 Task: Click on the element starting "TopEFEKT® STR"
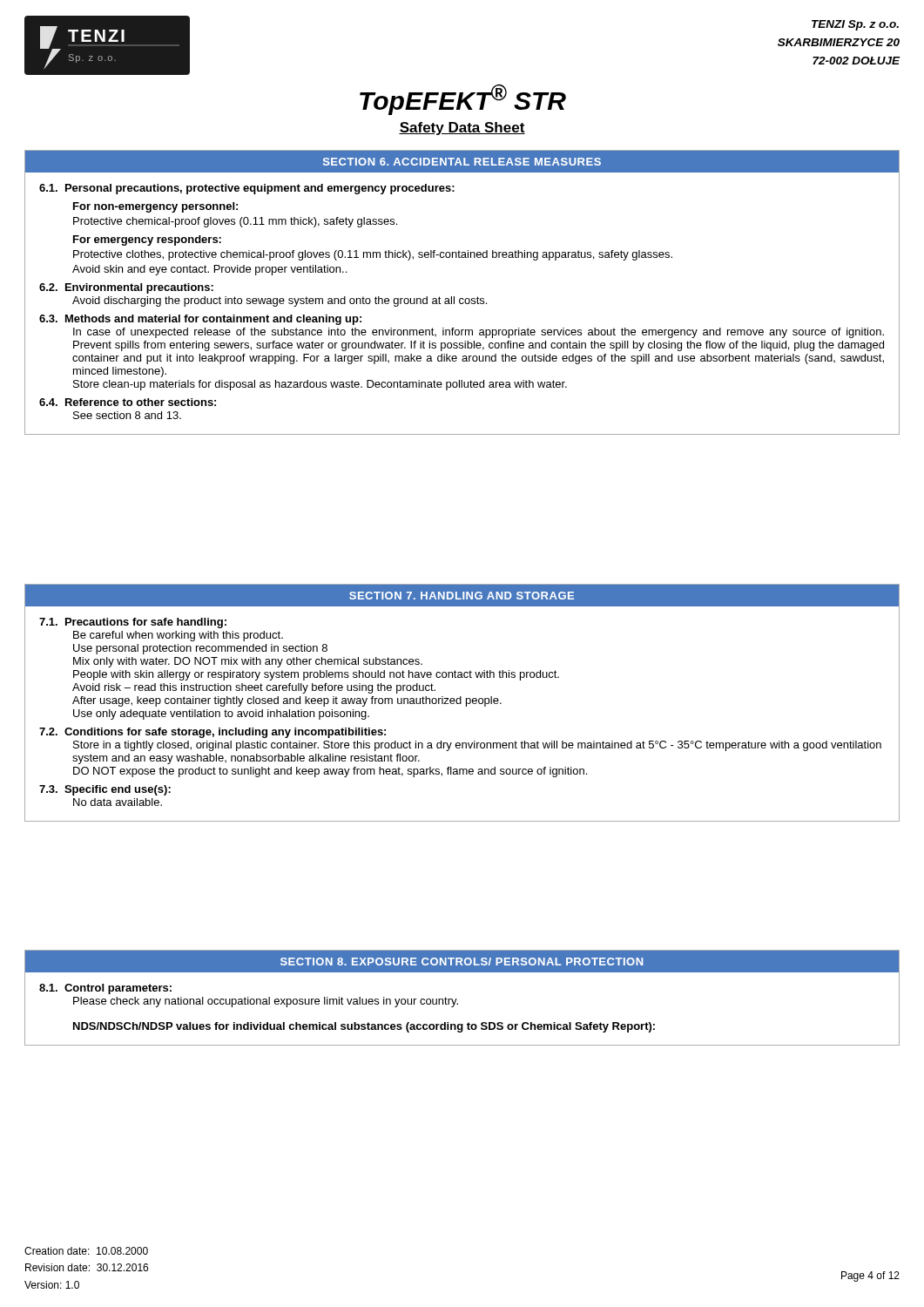(462, 98)
